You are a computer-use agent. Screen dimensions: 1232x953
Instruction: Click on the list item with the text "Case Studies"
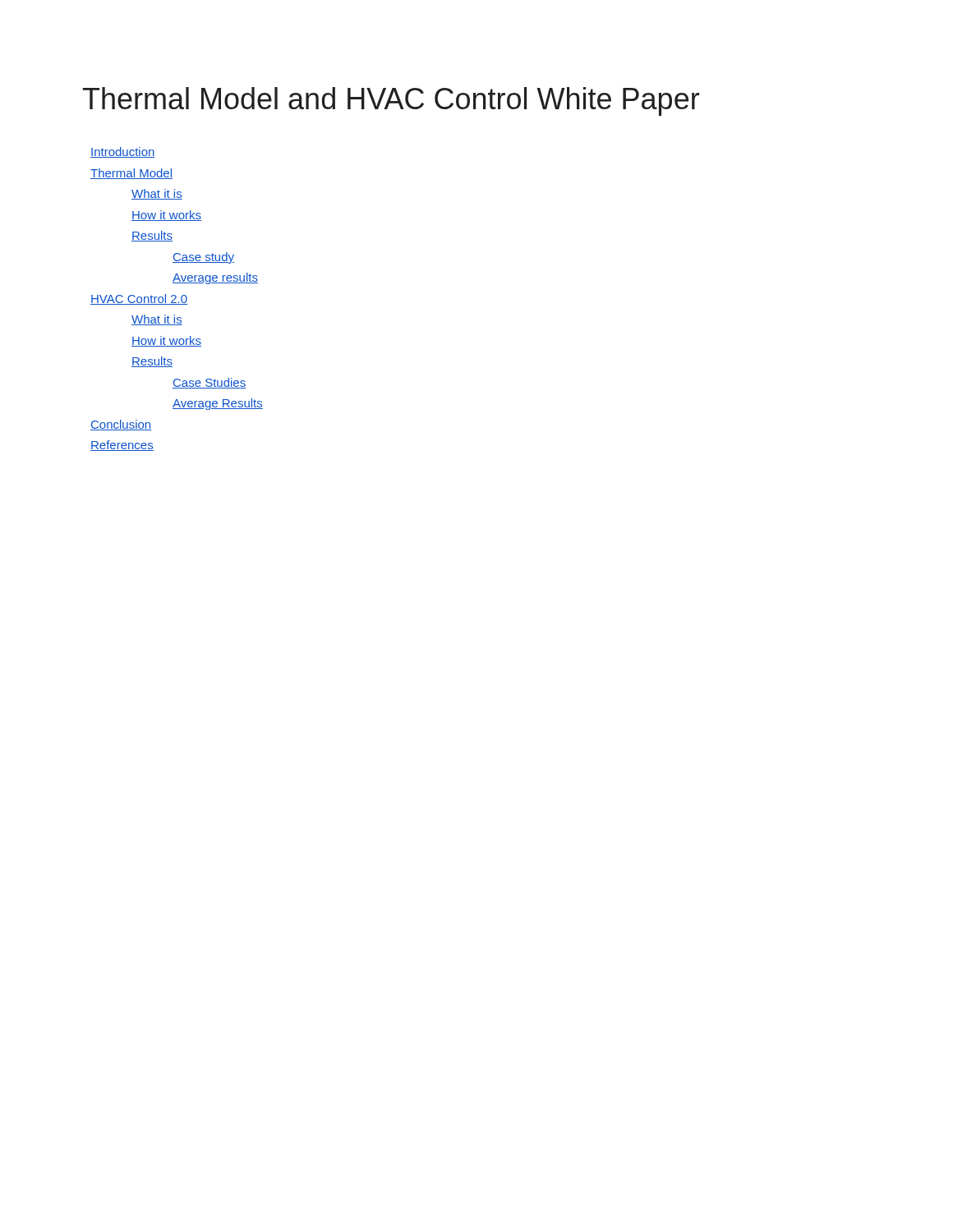pos(209,383)
